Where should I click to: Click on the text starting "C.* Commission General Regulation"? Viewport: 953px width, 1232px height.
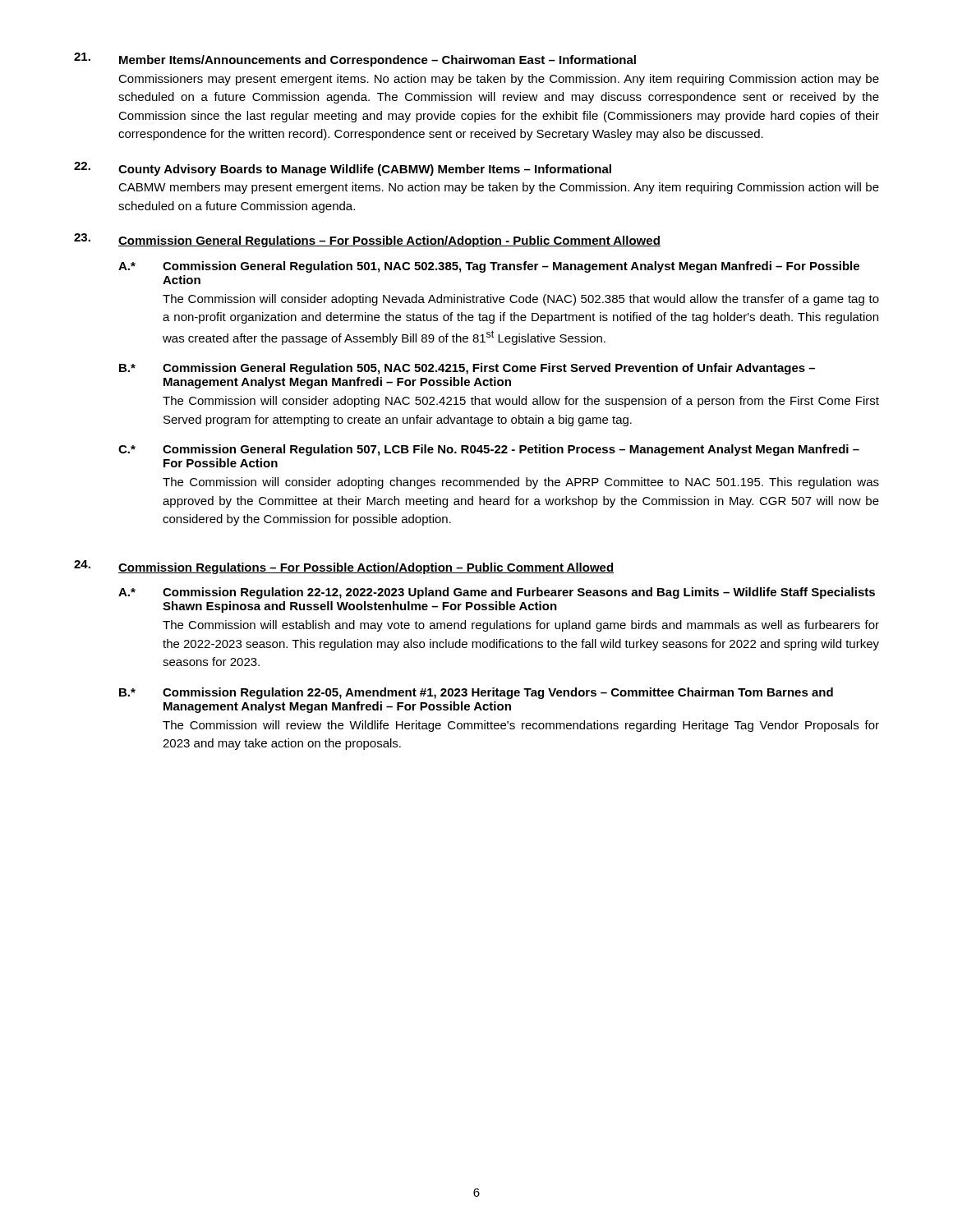(499, 485)
